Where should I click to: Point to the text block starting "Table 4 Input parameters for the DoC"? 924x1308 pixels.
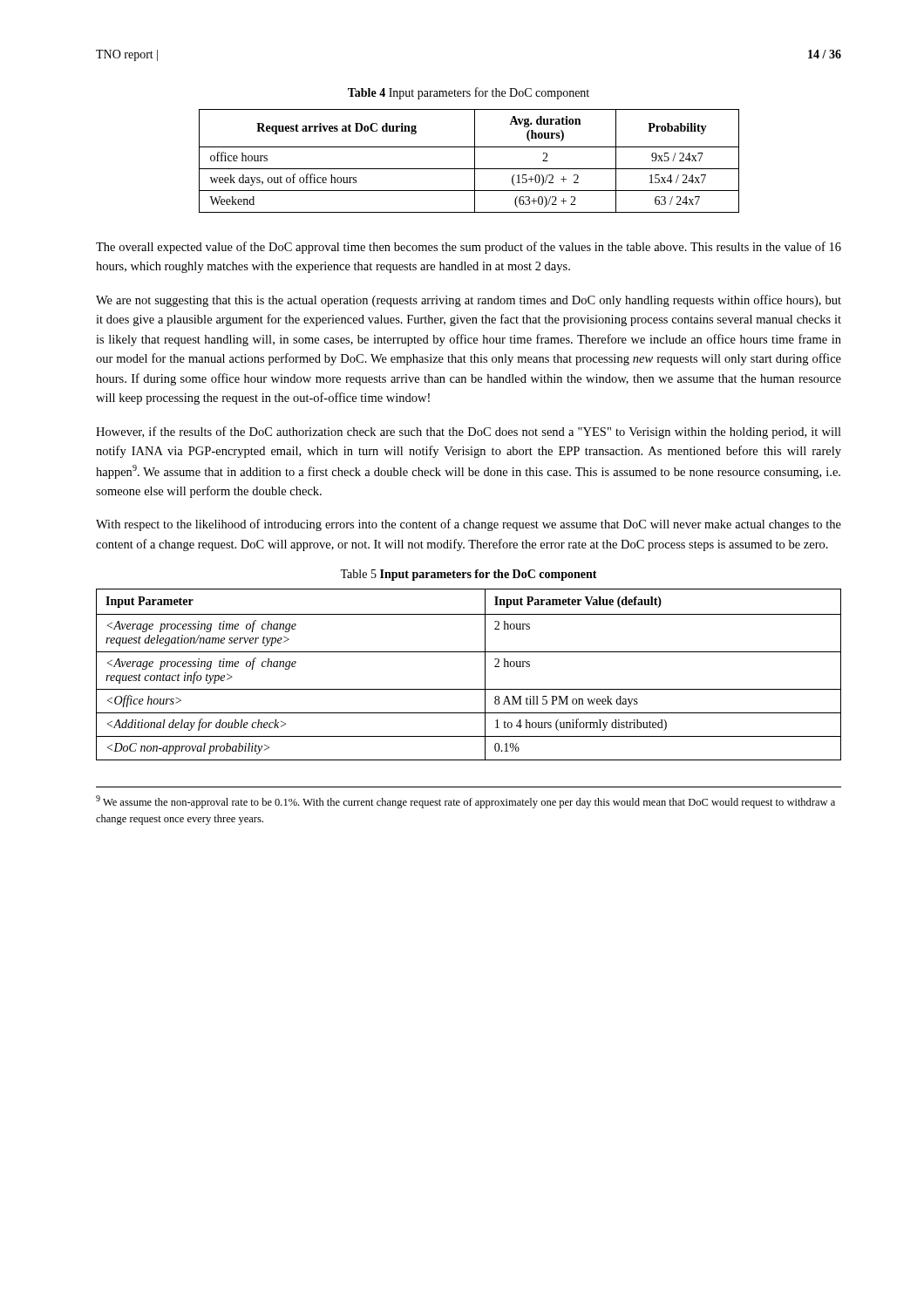469,93
